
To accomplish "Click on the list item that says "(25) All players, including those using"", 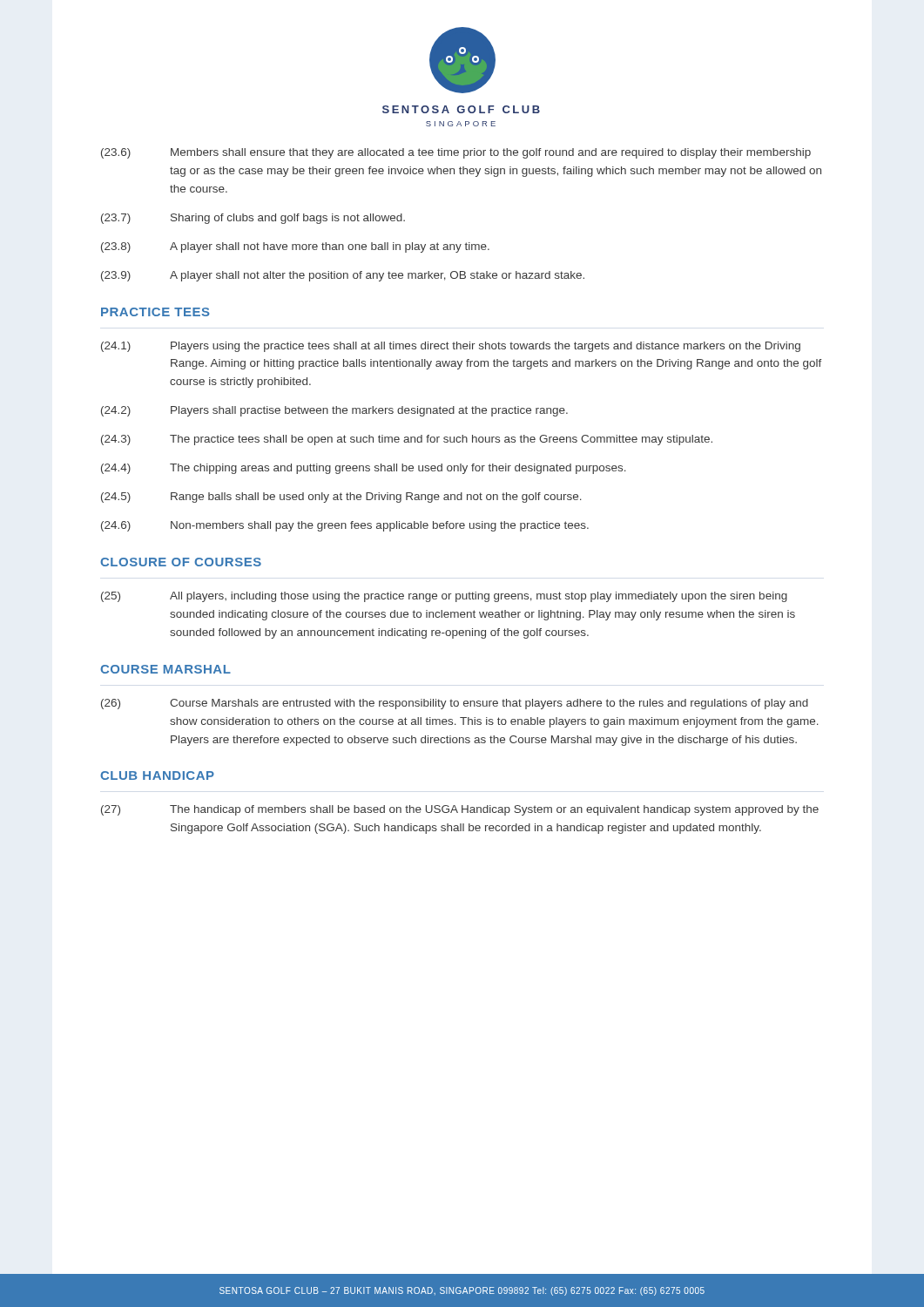I will click(462, 615).
